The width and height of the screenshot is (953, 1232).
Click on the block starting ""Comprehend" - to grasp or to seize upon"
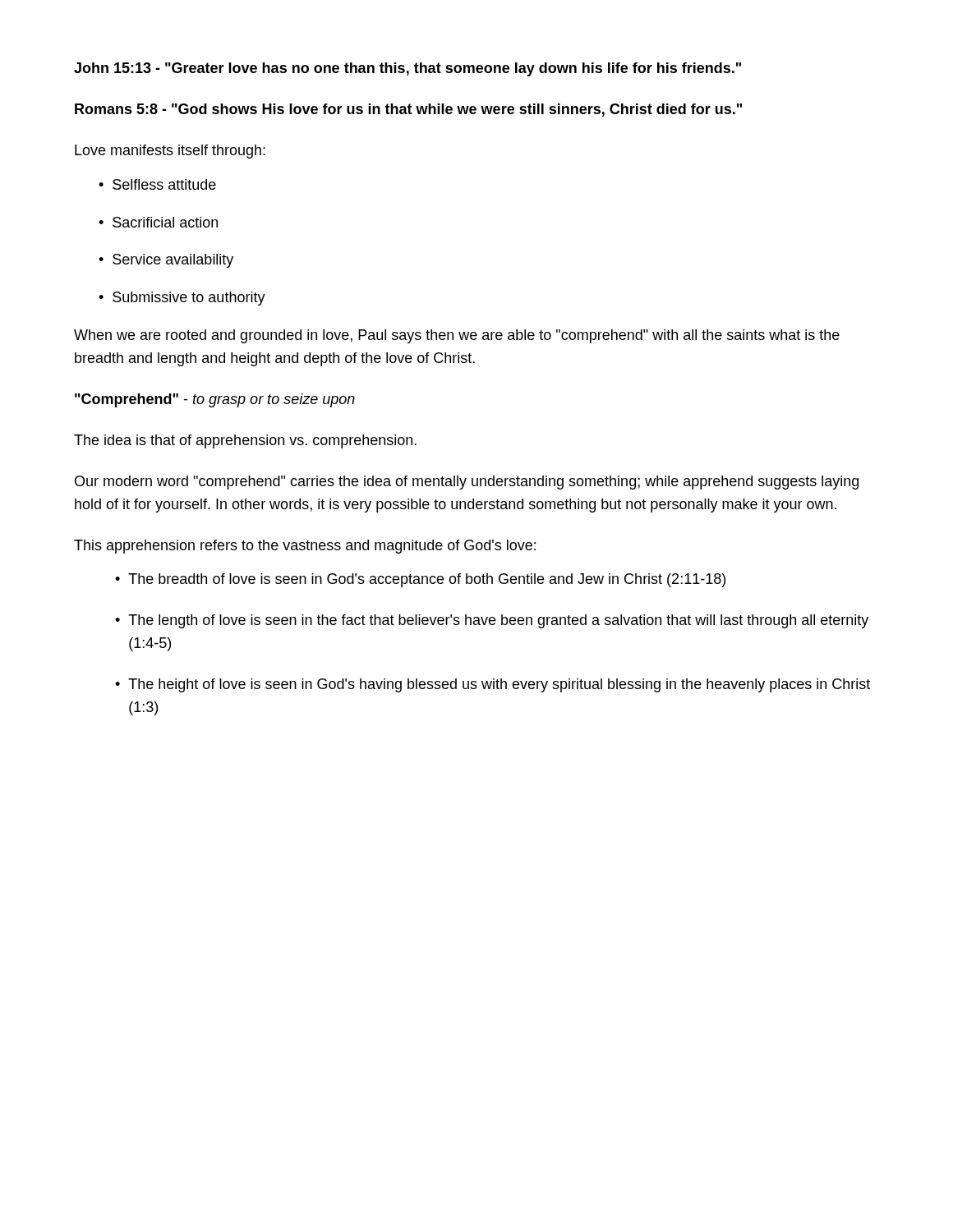(215, 399)
